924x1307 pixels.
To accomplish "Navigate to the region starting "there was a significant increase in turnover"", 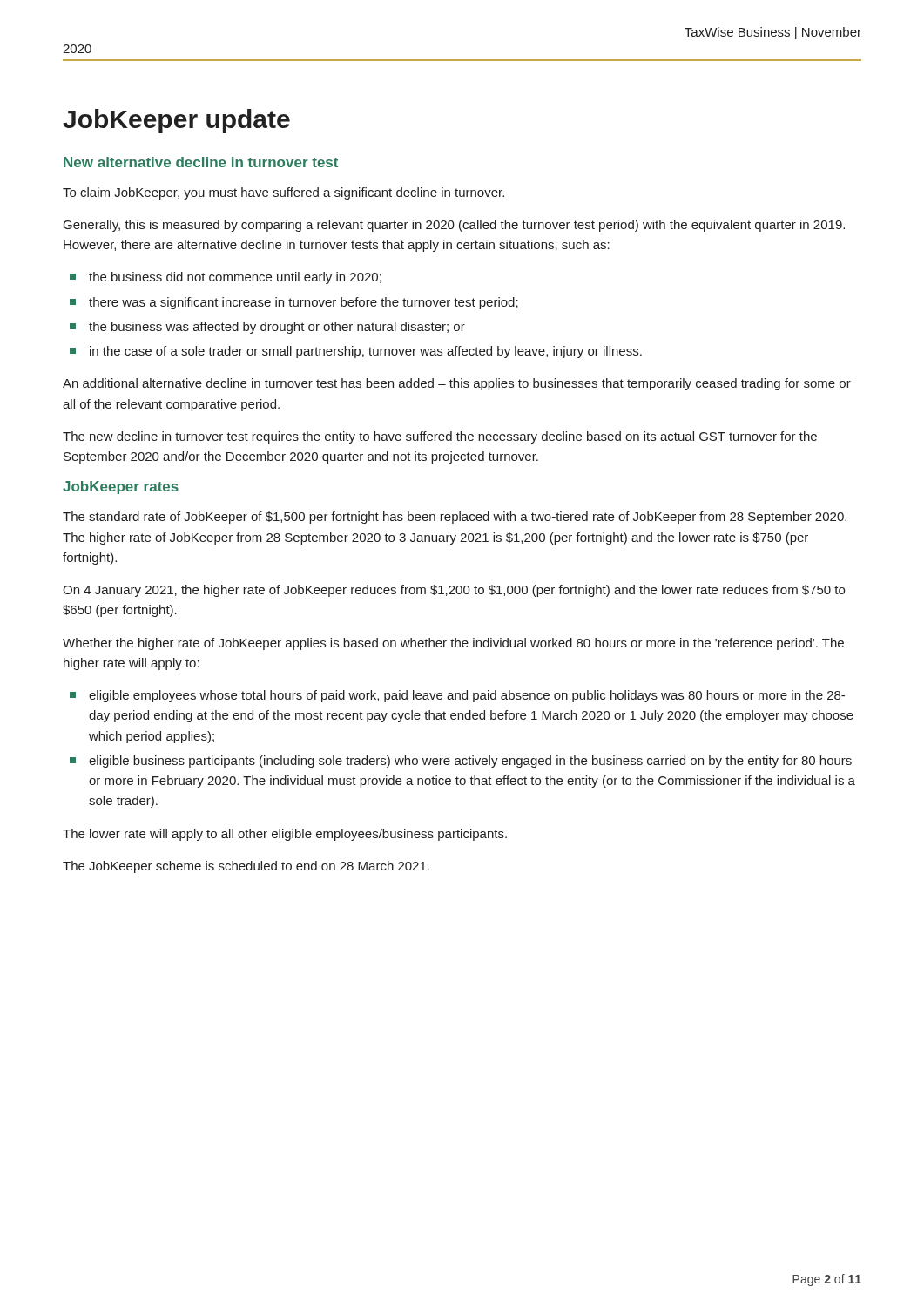I will coord(304,301).
